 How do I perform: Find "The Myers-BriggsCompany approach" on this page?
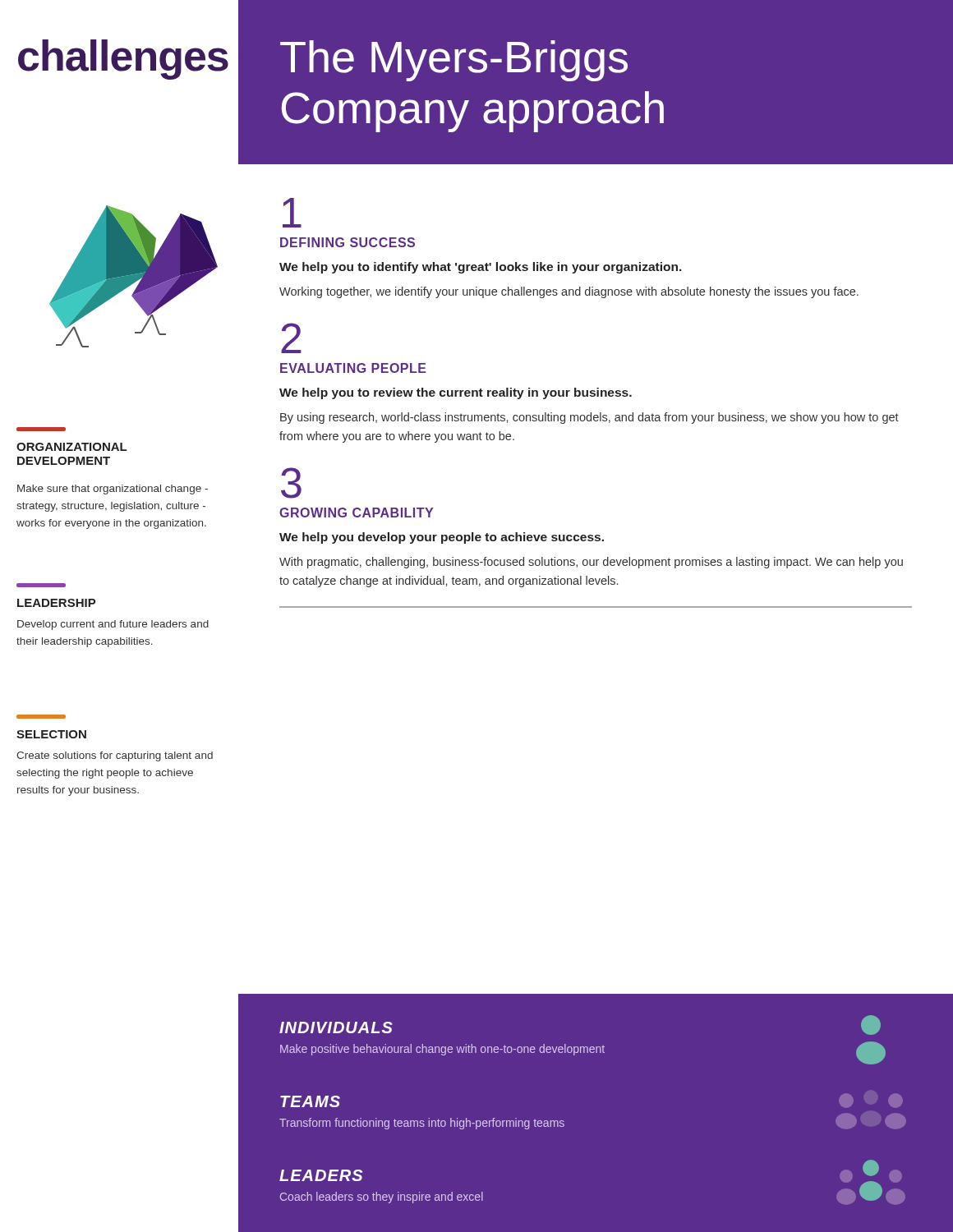473,82
